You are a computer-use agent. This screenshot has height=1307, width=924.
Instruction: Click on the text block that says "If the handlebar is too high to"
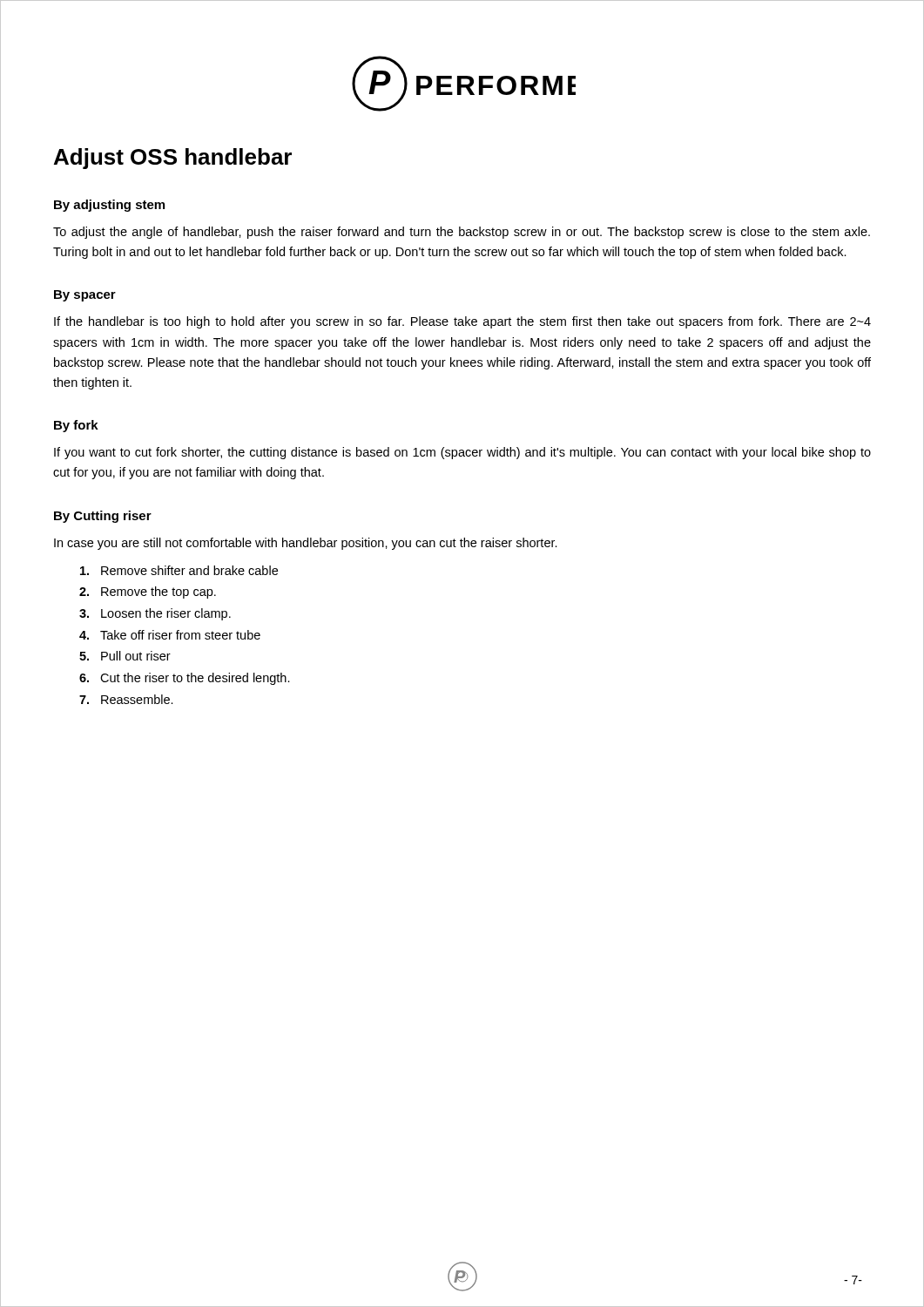tap(462, 352)
